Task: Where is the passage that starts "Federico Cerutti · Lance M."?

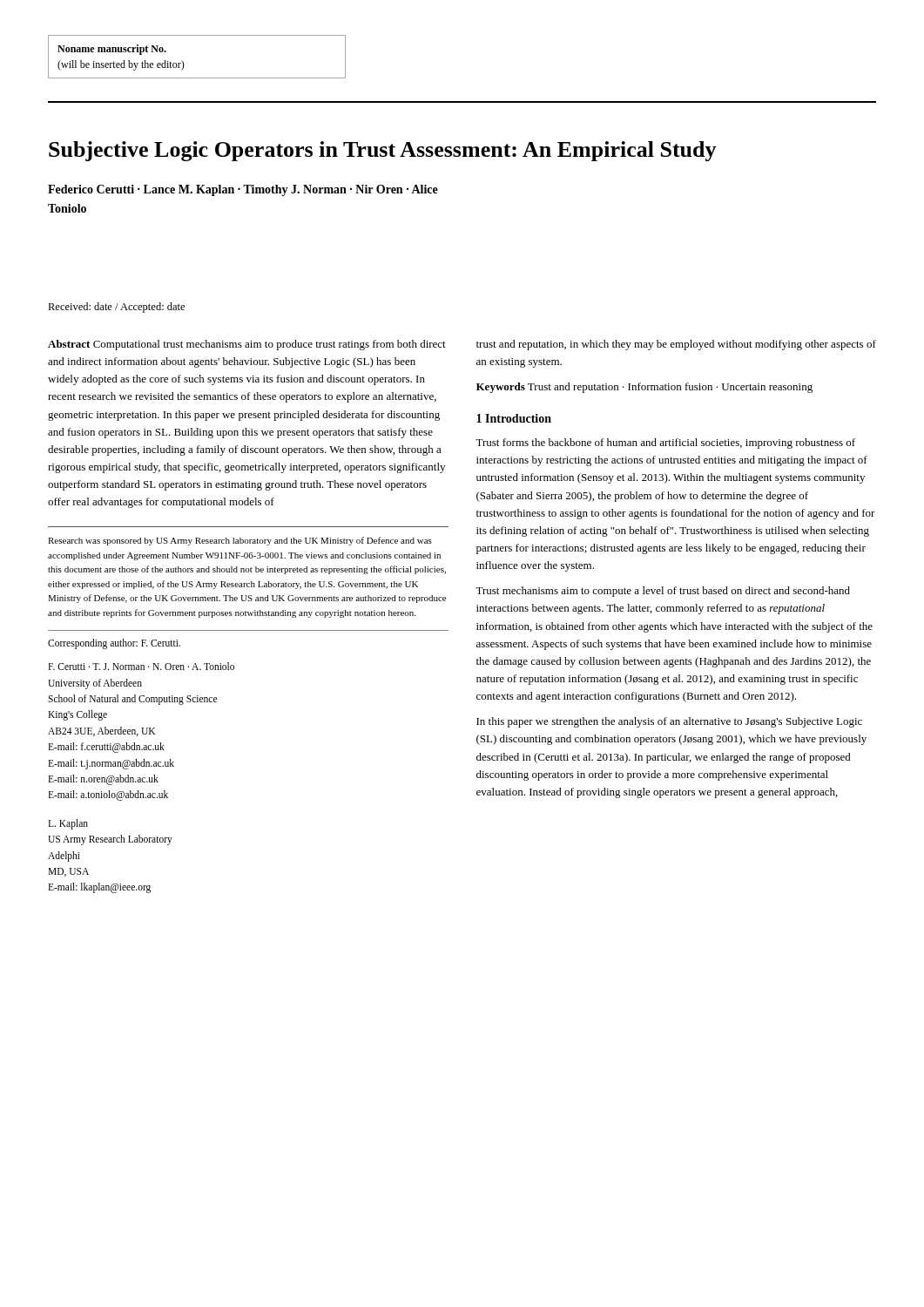Action: [243, 199]
